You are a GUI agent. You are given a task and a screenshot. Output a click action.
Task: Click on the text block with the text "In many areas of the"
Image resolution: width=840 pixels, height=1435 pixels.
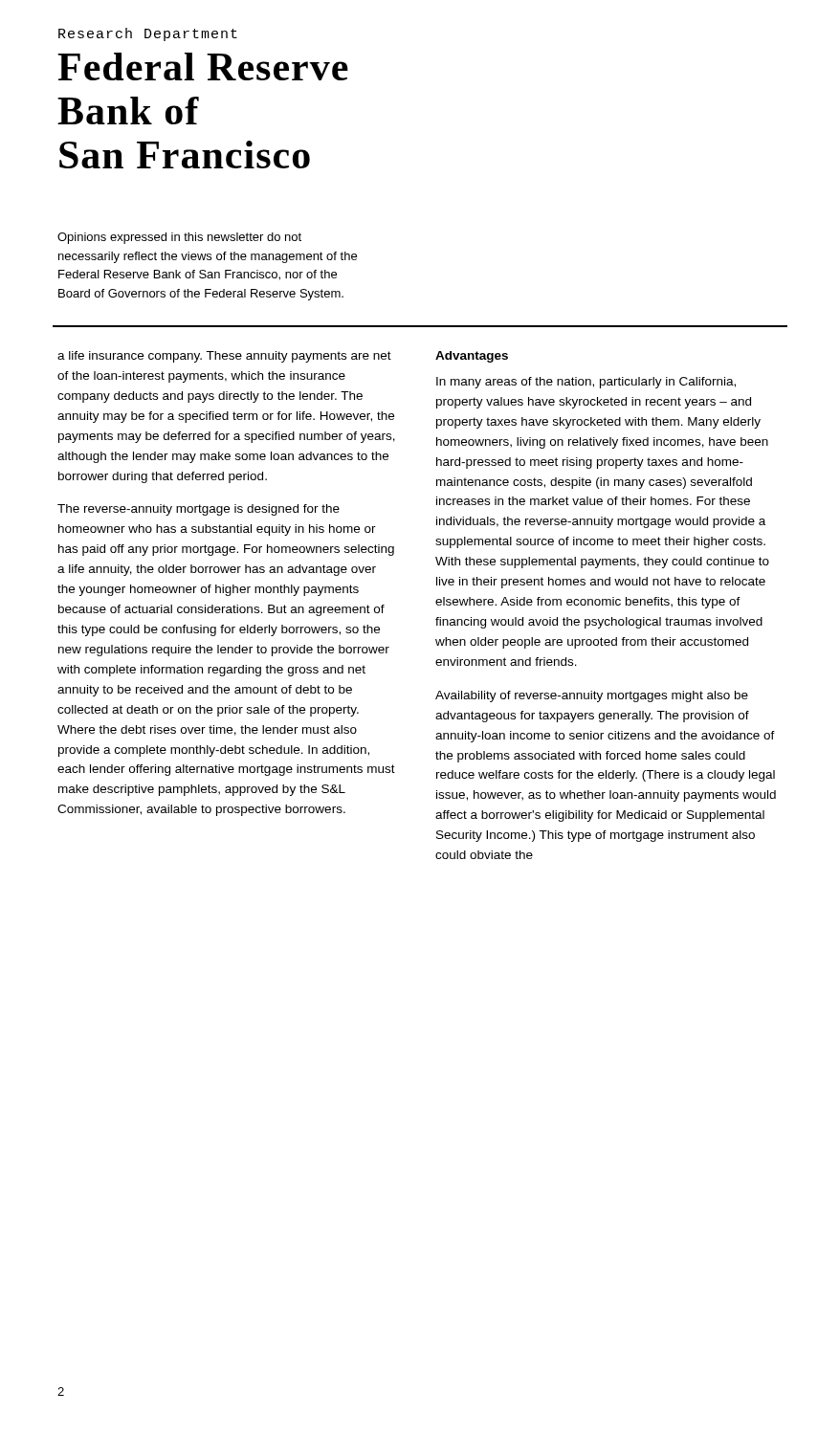point(611,619)
